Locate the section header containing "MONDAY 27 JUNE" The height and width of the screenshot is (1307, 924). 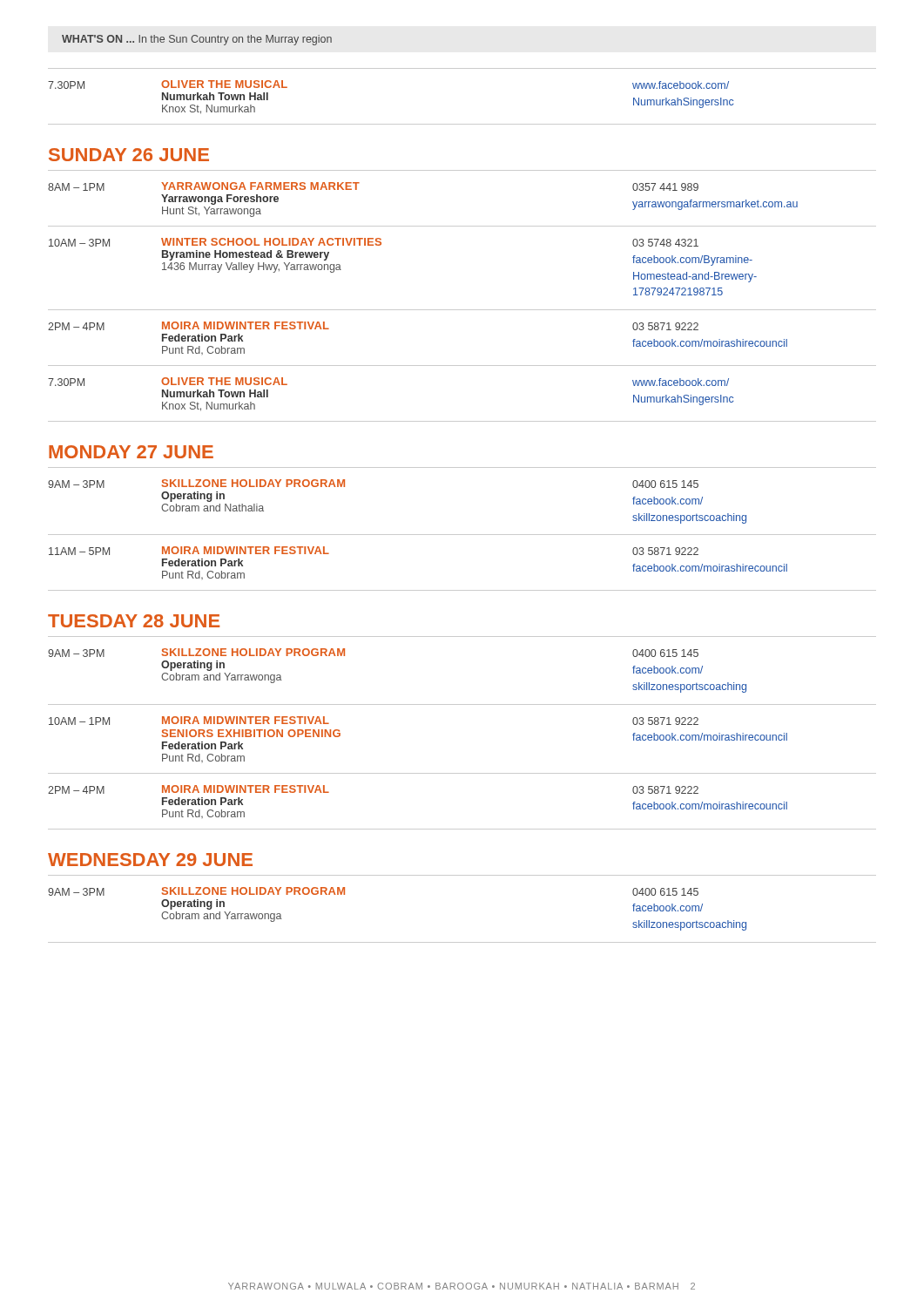(131, 452)
